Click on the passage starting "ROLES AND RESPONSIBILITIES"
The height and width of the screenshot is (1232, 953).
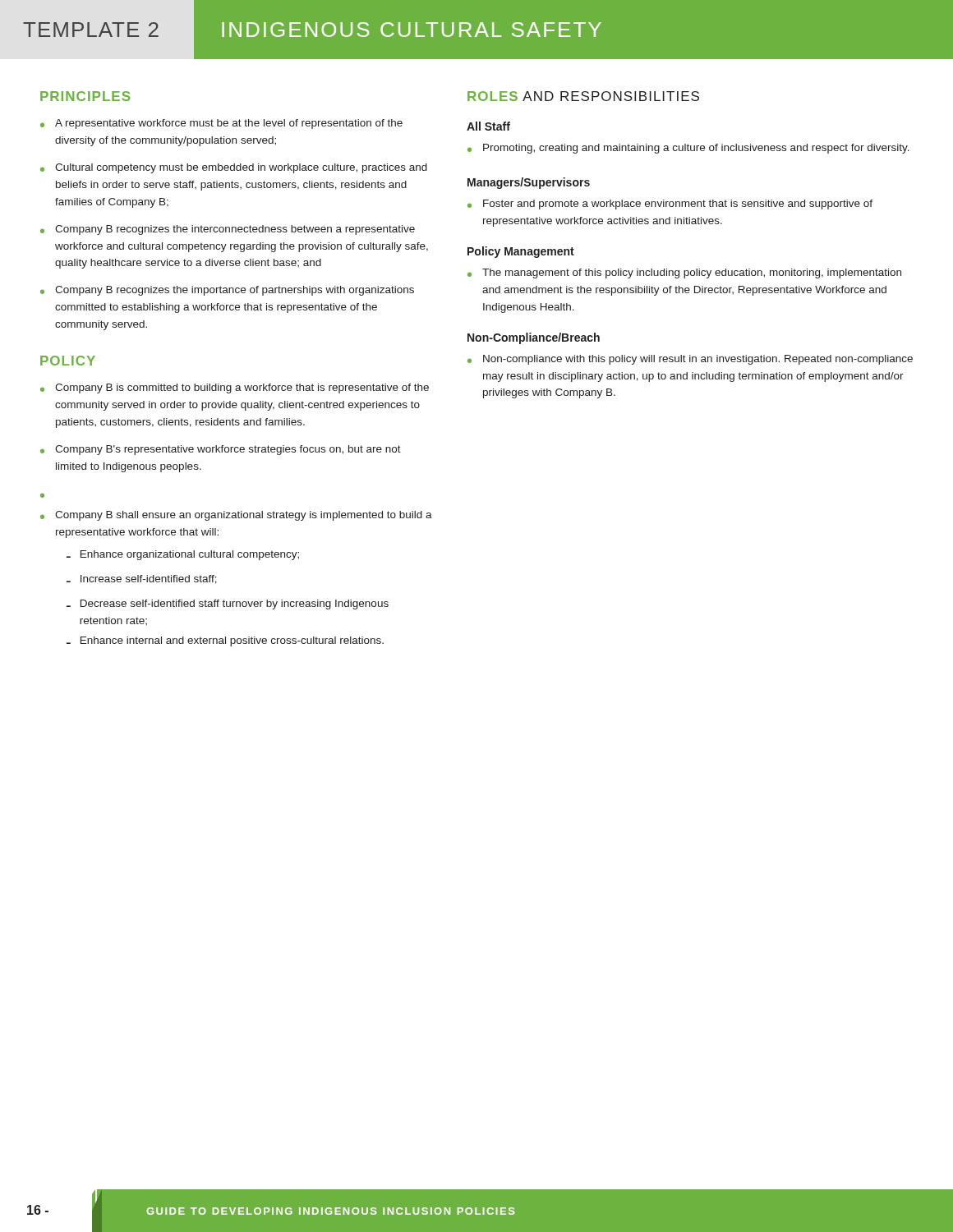point(584,97)
